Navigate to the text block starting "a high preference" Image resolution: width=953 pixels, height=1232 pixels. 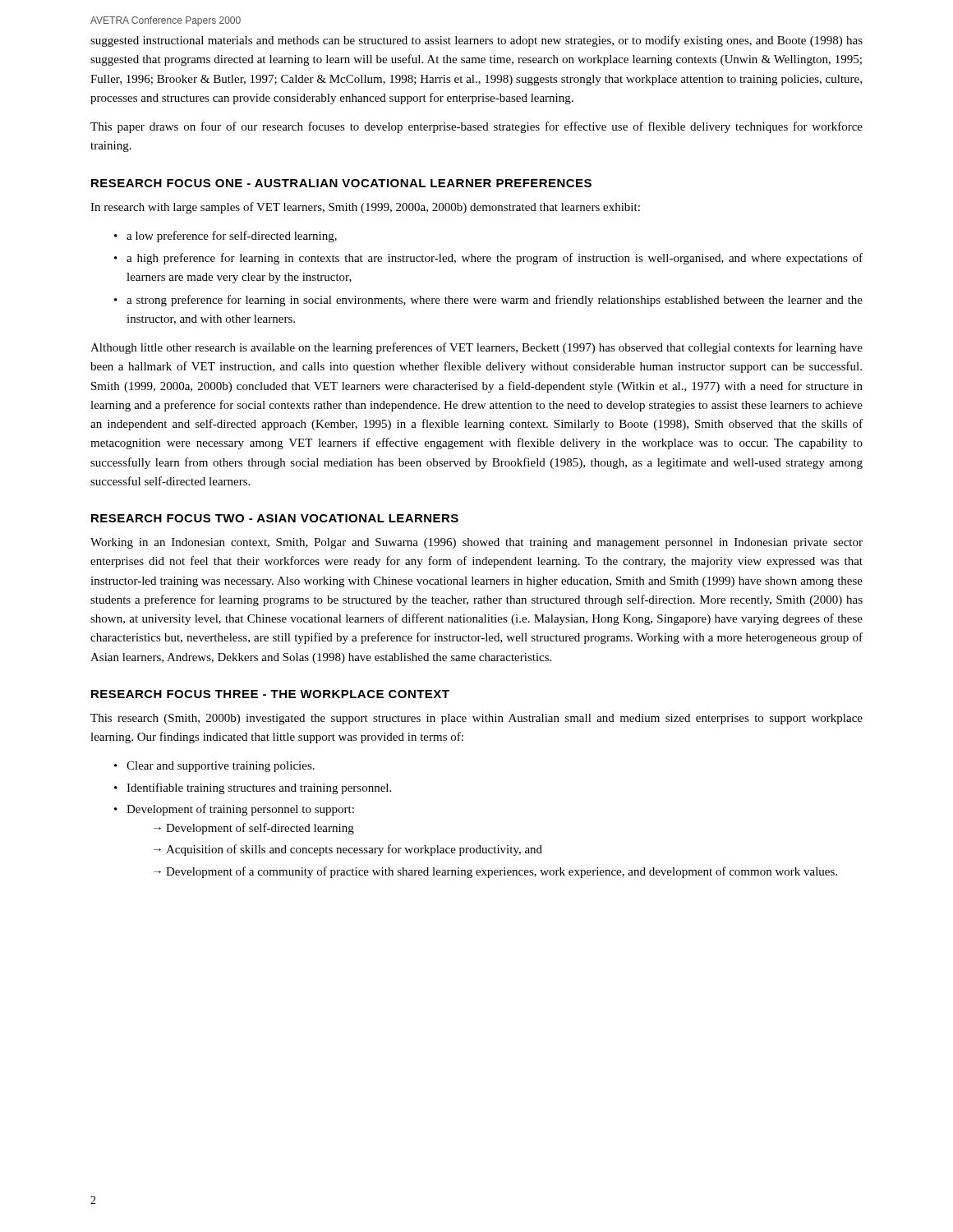pyautogui.click(x=488, y=268)
